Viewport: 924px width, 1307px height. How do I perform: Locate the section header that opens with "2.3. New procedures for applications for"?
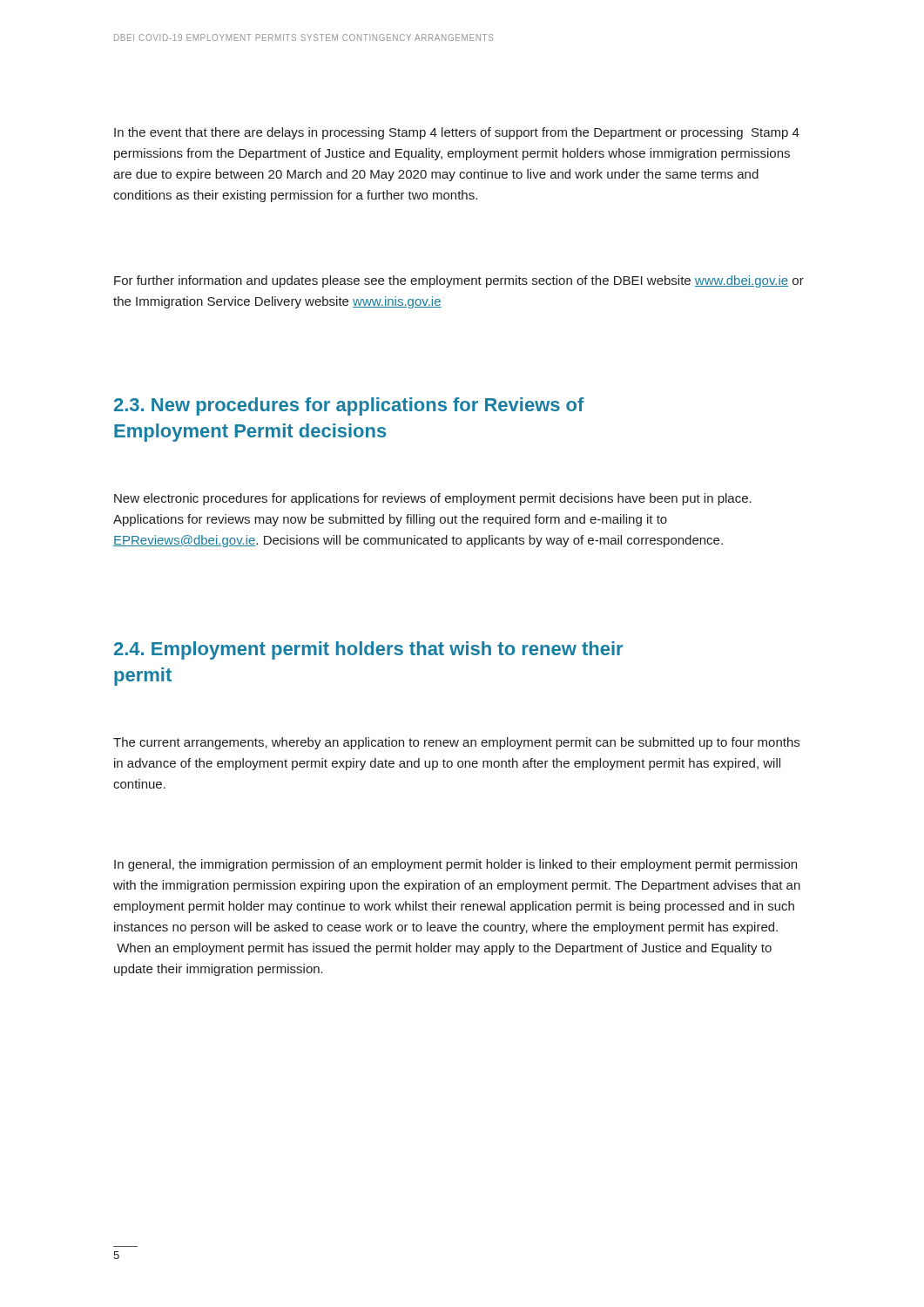click(348, 418)
